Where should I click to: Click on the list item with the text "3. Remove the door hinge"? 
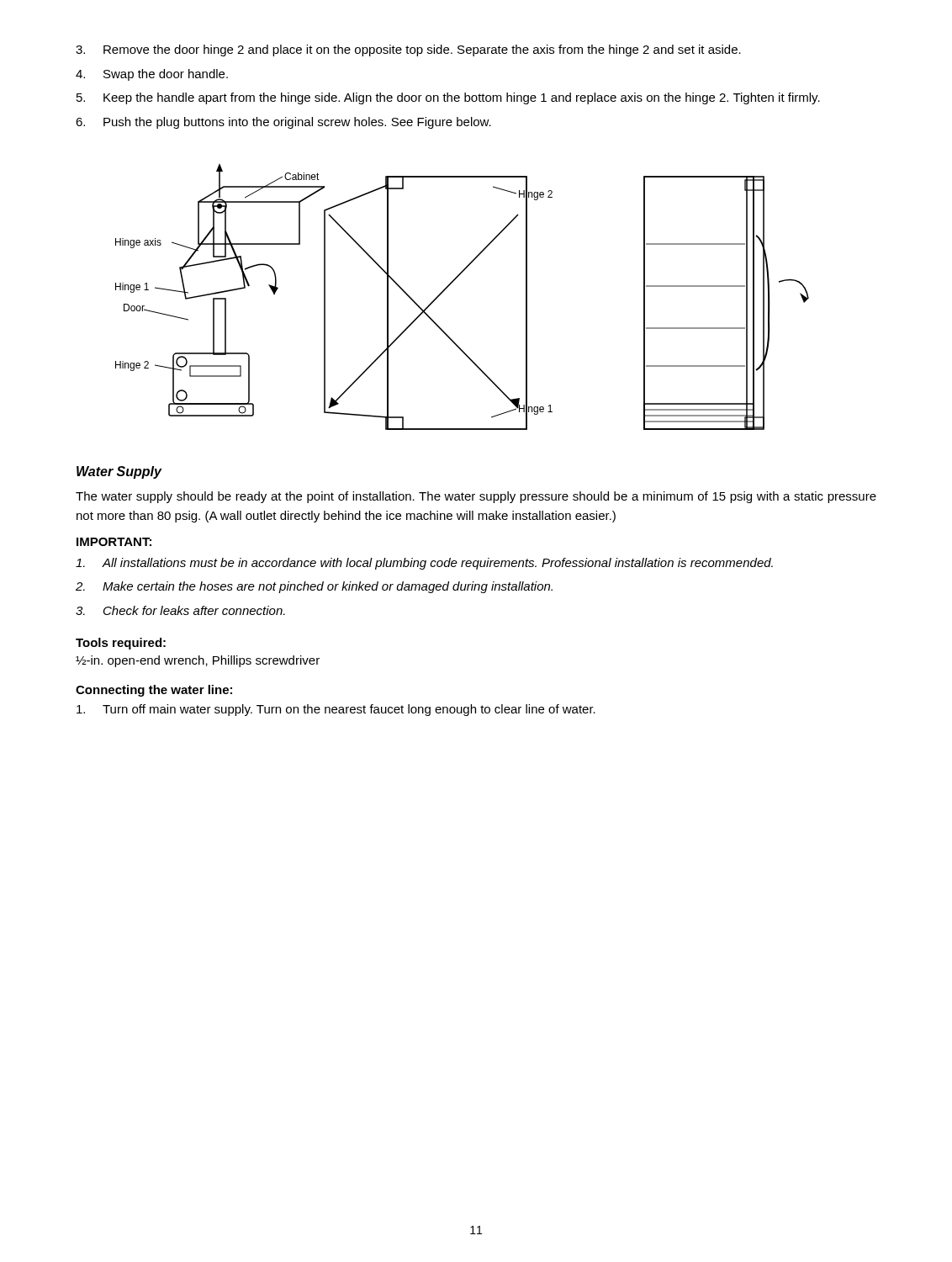tap(476, 50)
